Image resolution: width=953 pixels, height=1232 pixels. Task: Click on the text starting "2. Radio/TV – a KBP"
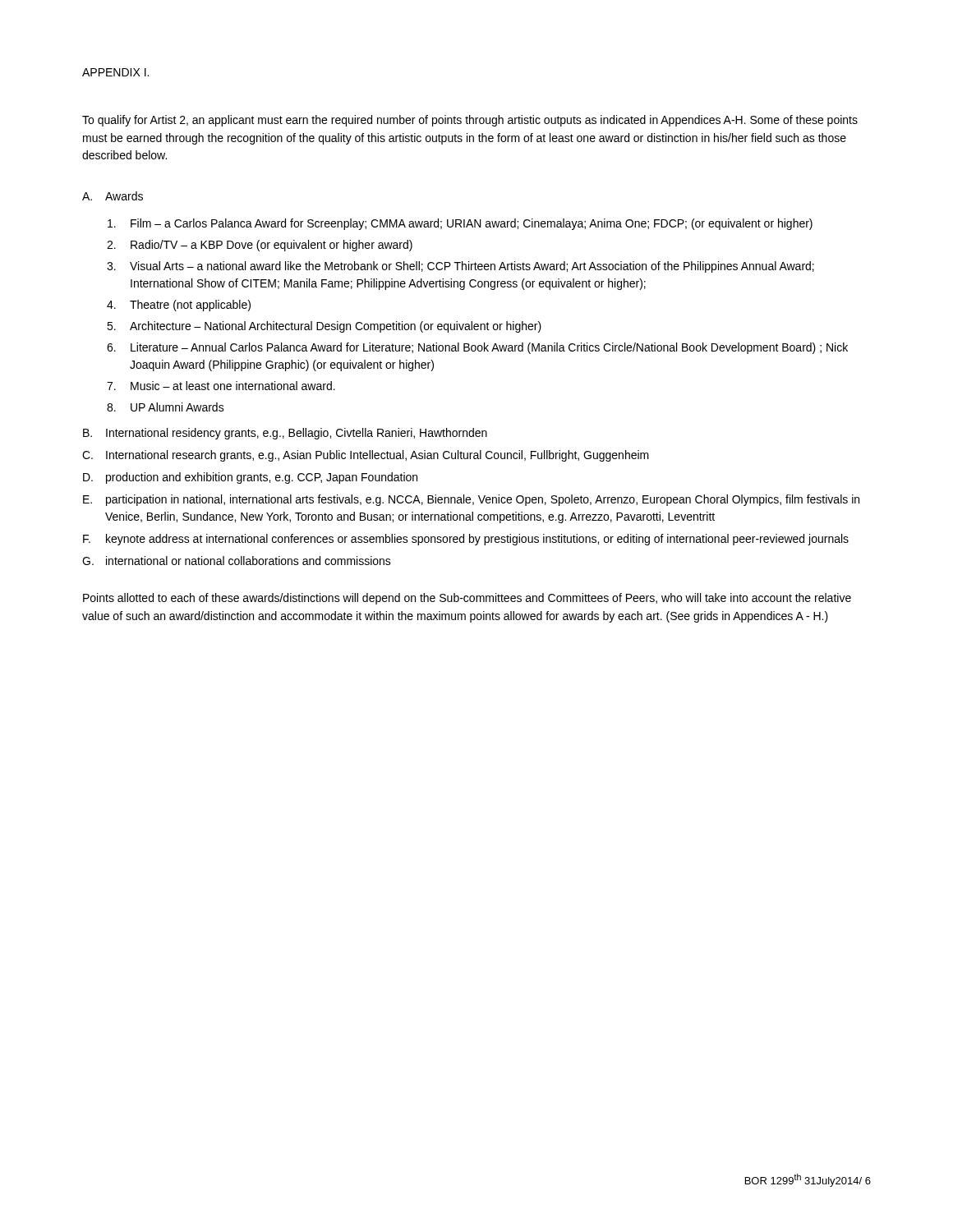coord(260,246)
